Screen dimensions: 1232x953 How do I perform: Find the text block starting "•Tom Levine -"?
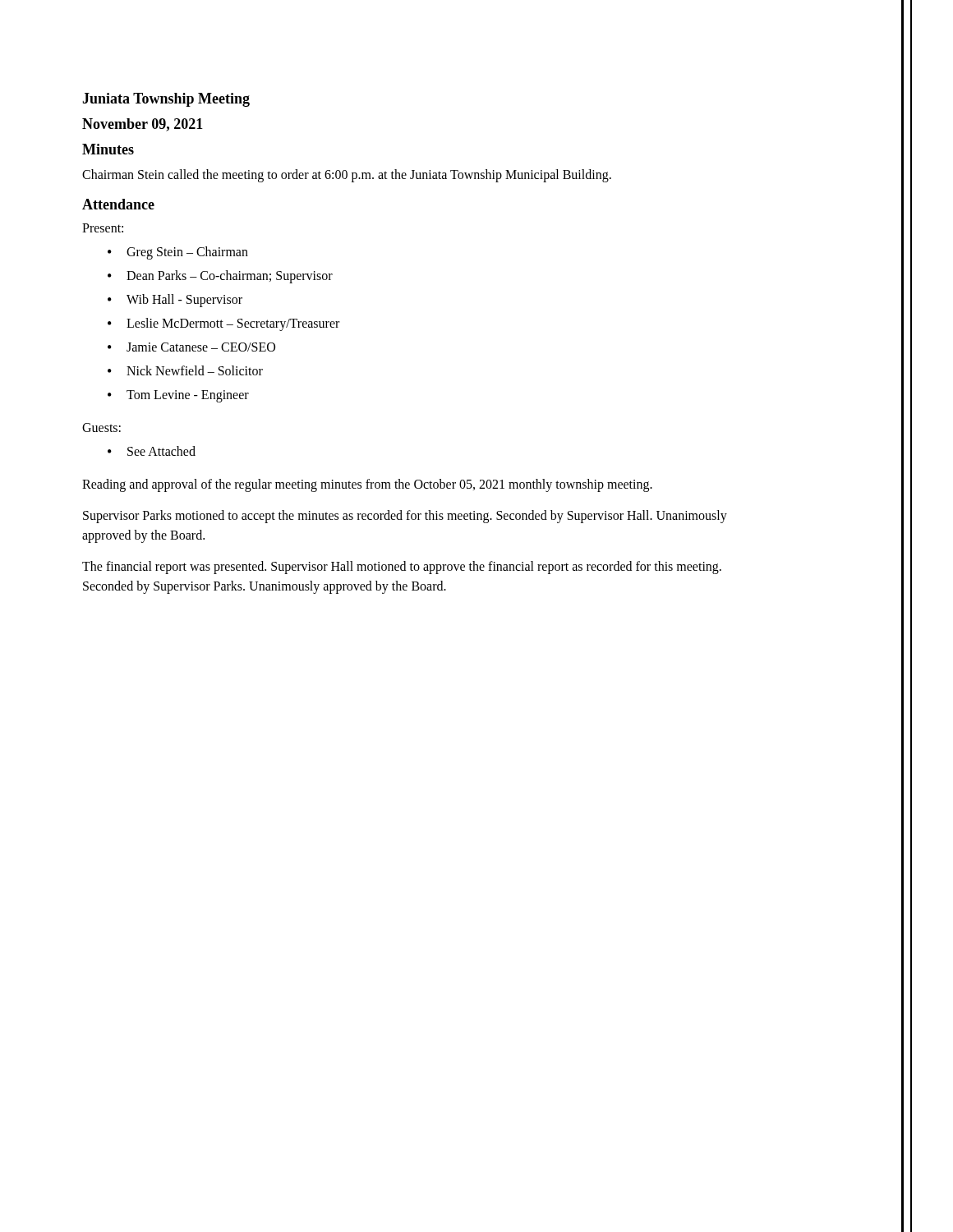point(178,395)
